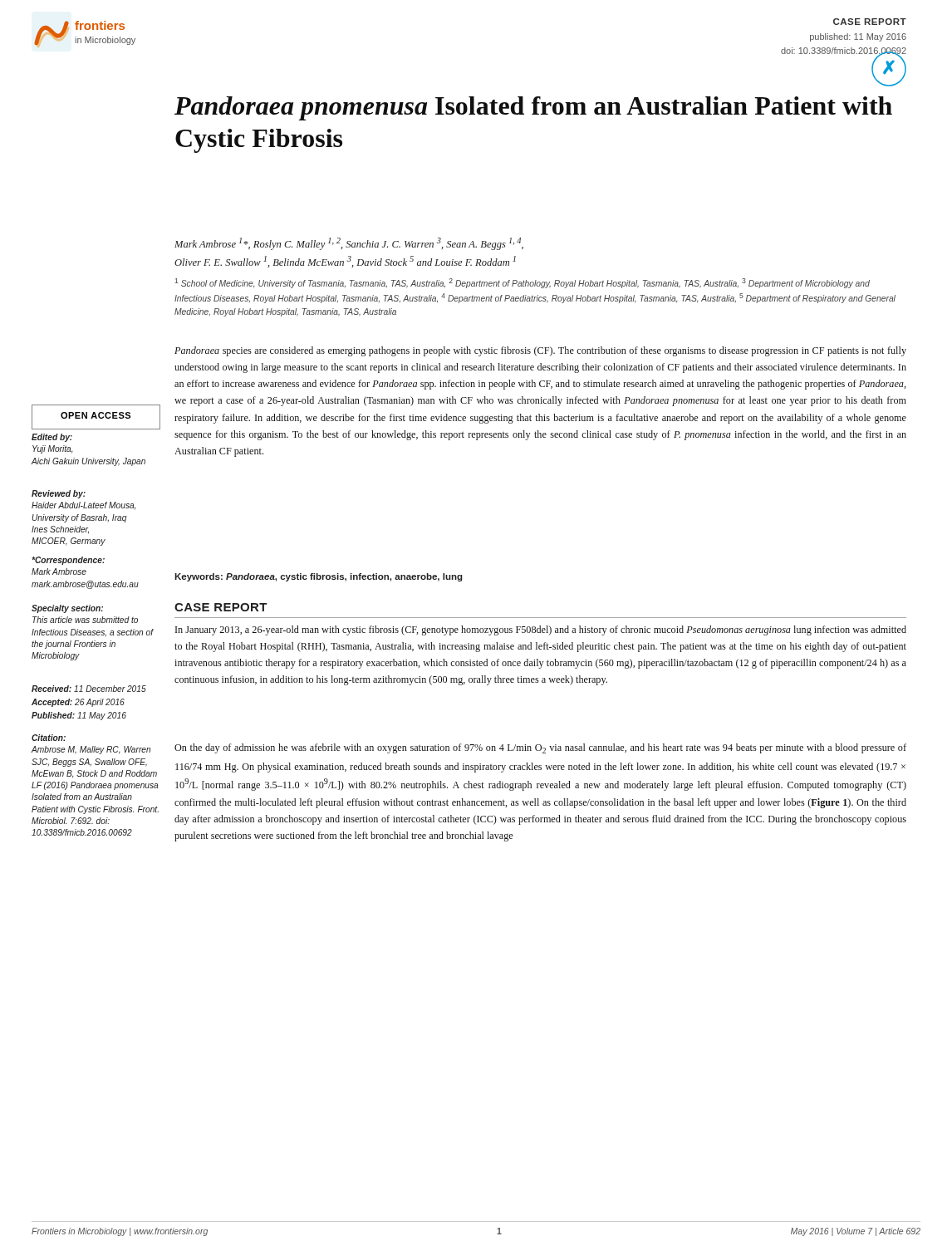Image resolution: width=952 pixels, height=1246 pixels.
Task: Click on the text block that reads "Edited by: Yuji Morita,Aichi"
Action: point(96,449)
